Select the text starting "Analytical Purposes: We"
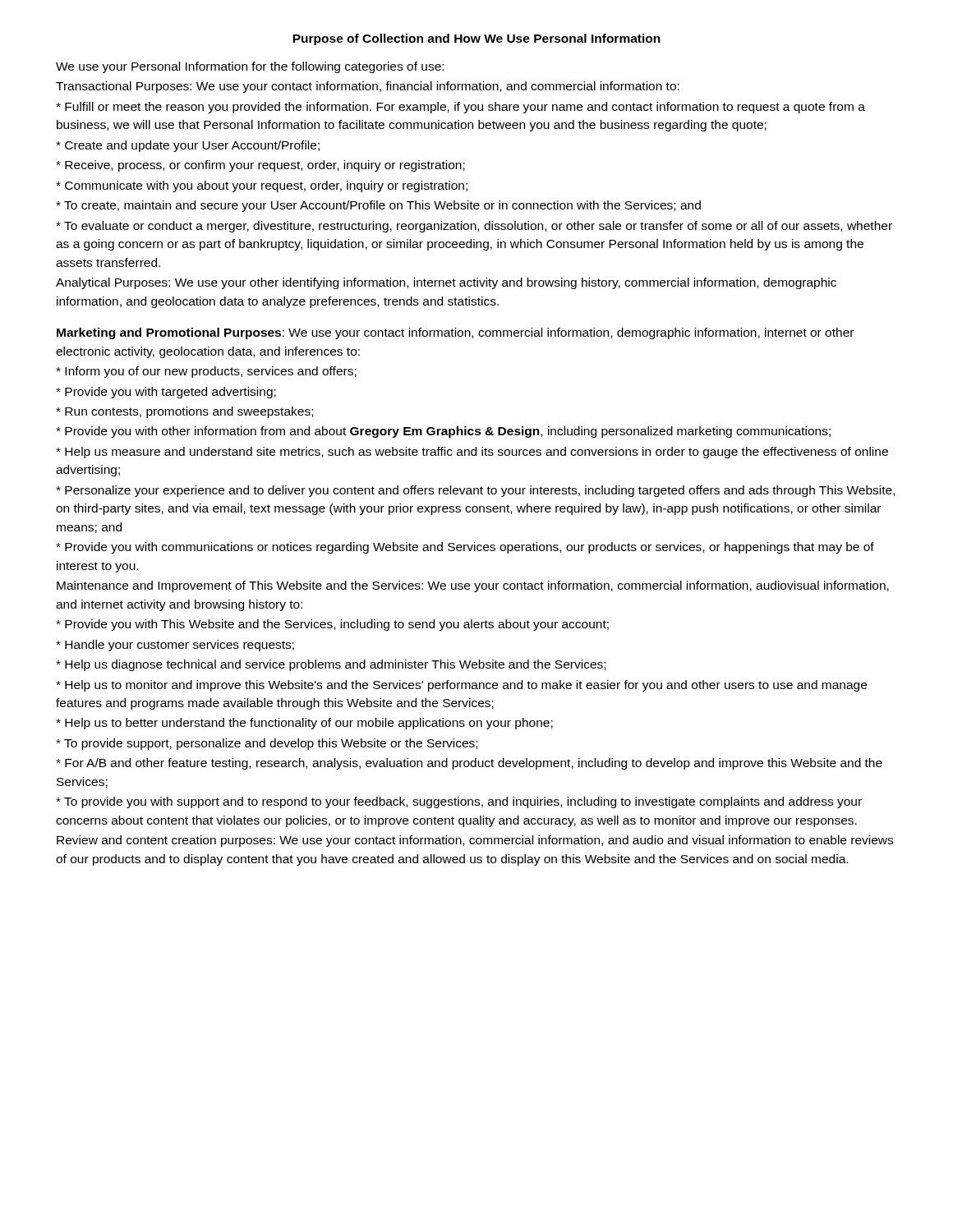Screen dimensions: 1232x953 point(446,291)
